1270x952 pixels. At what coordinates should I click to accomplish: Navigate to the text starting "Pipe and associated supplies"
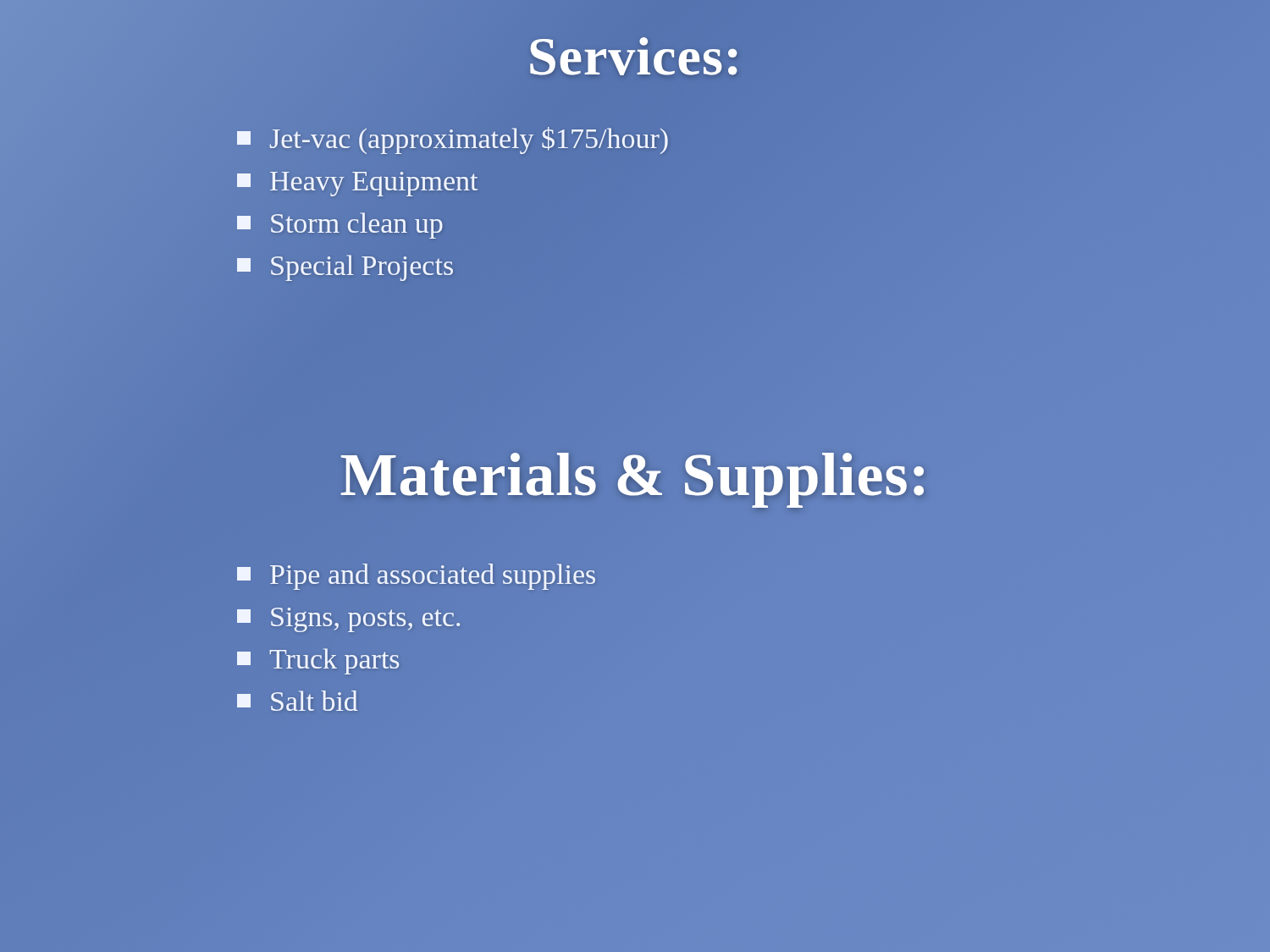click(x=417, y=575)
